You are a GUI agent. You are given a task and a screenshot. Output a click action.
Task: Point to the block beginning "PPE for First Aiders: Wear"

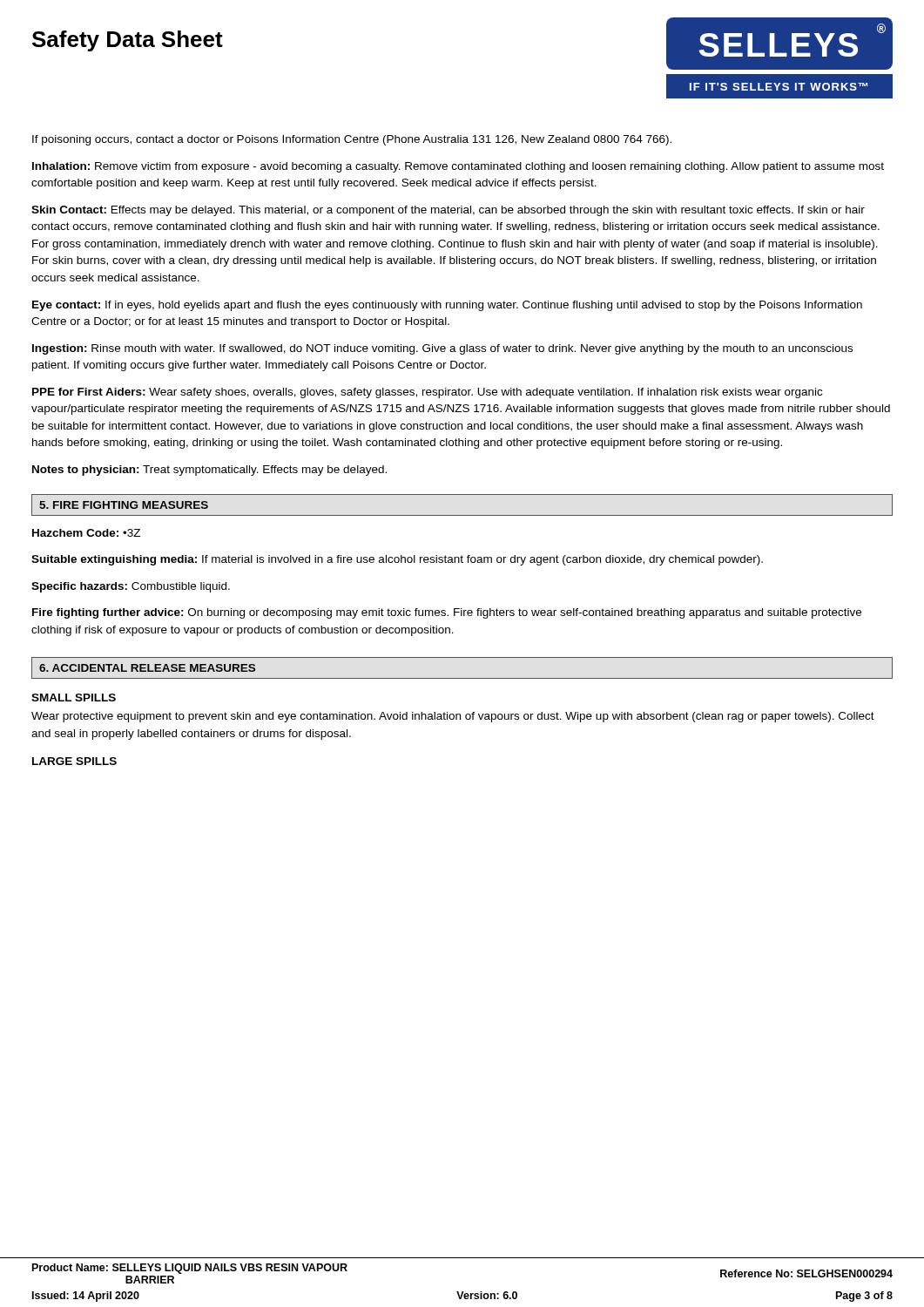pos(461,417)
